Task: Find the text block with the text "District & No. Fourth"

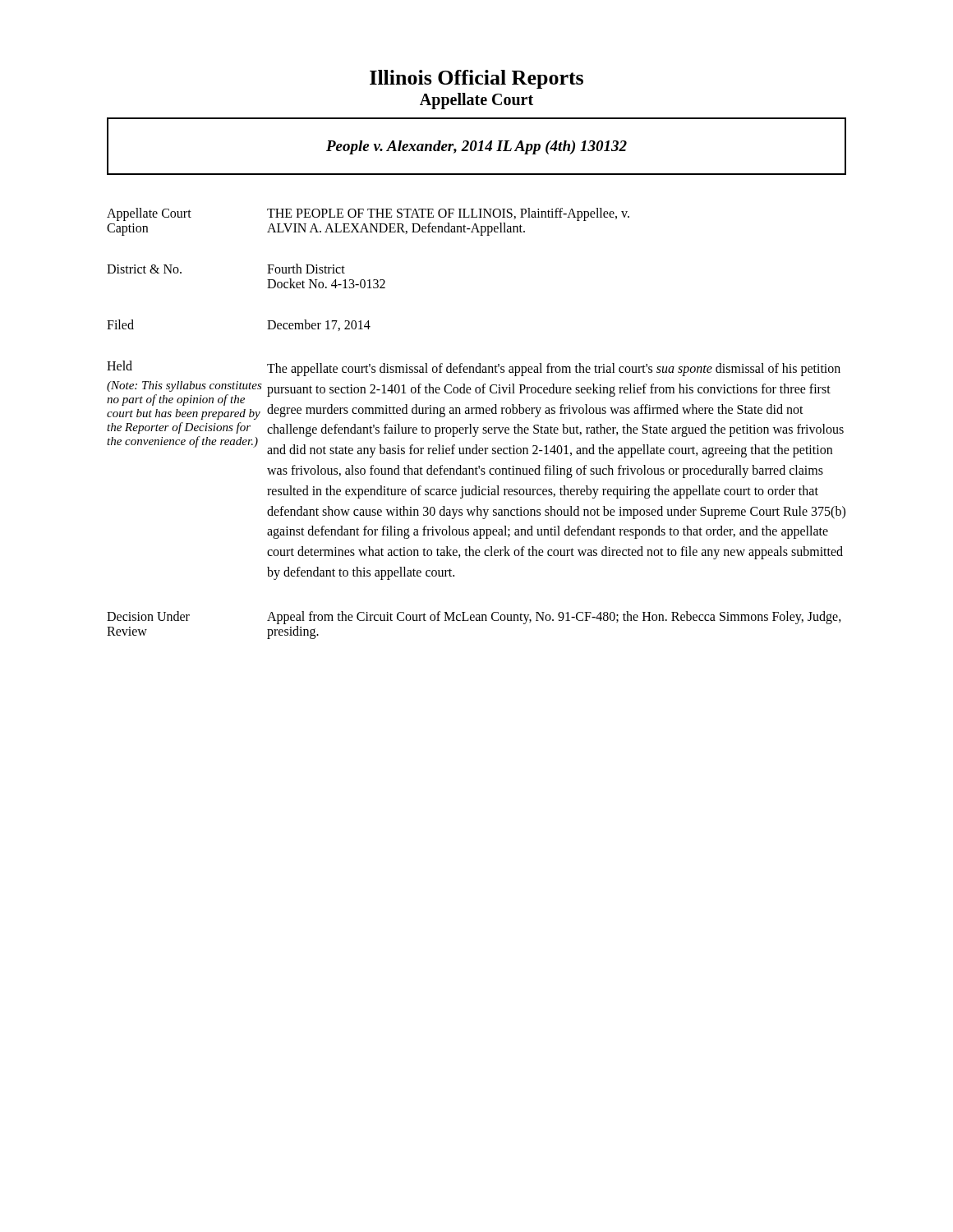Action: (144, 268)
